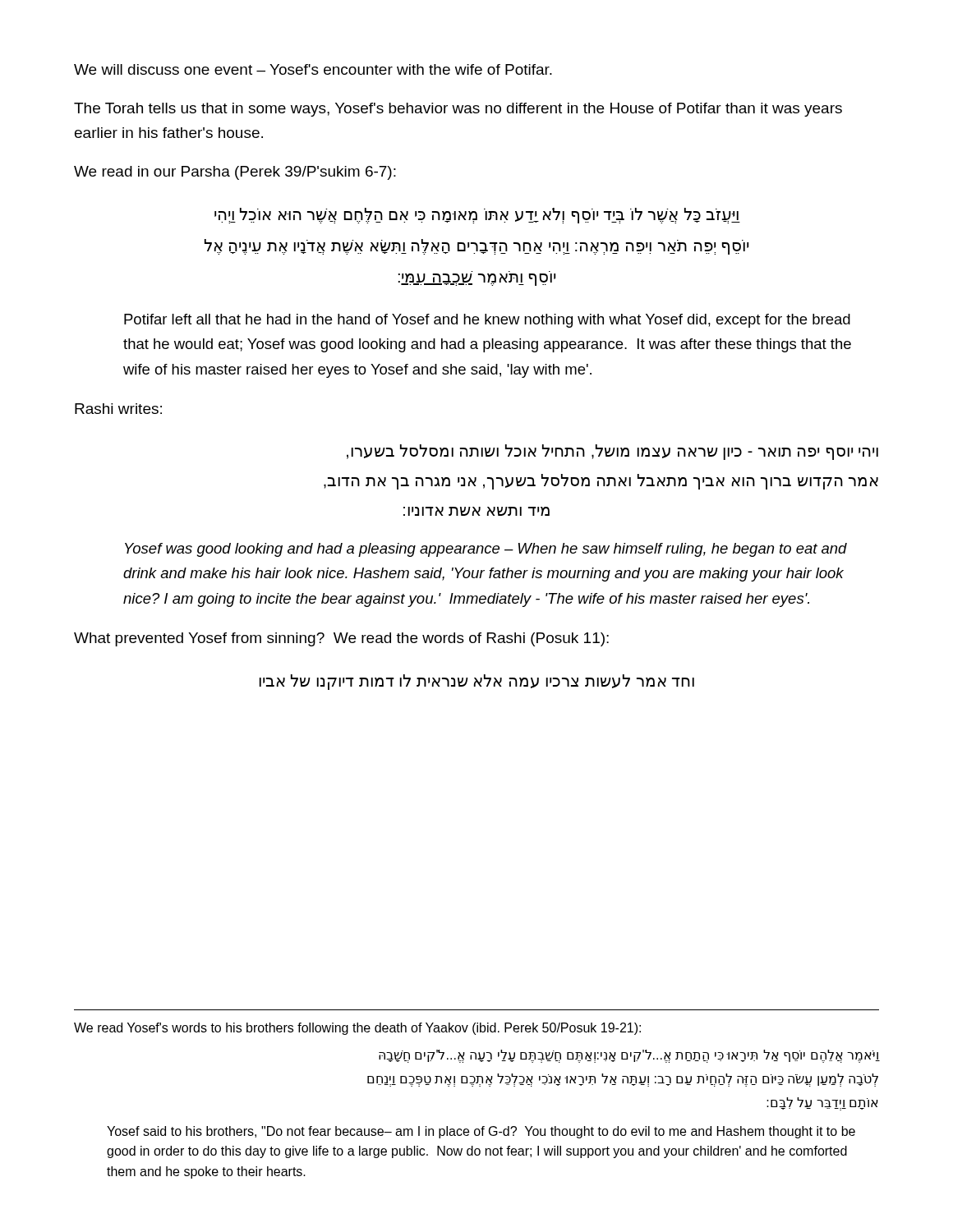Select the passage starting "Yosef was good"
953x1232 pixels.
click(485, 573)
